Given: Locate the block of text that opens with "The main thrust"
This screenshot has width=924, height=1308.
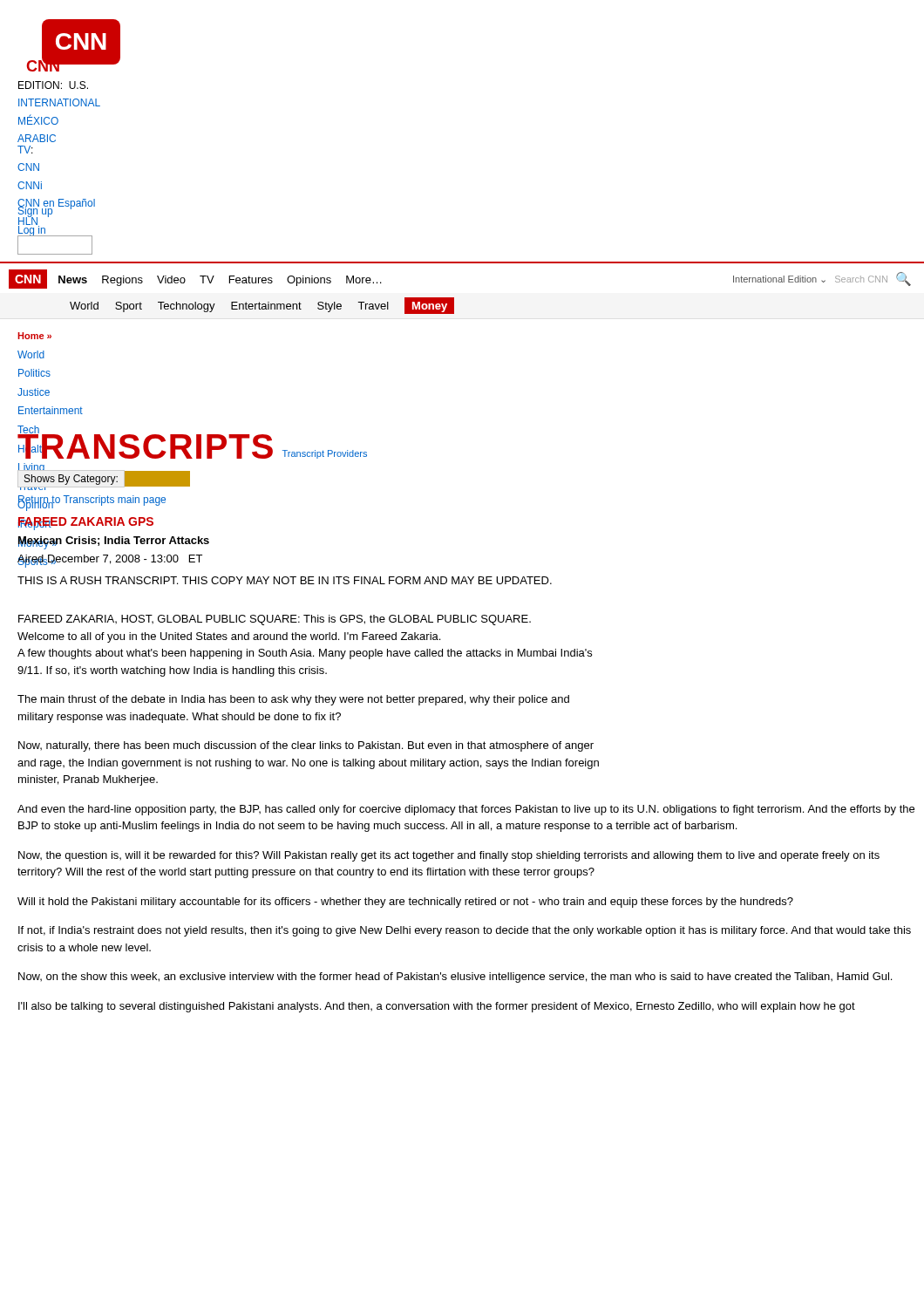Looking at the screenshot, I should coord(294,707).
